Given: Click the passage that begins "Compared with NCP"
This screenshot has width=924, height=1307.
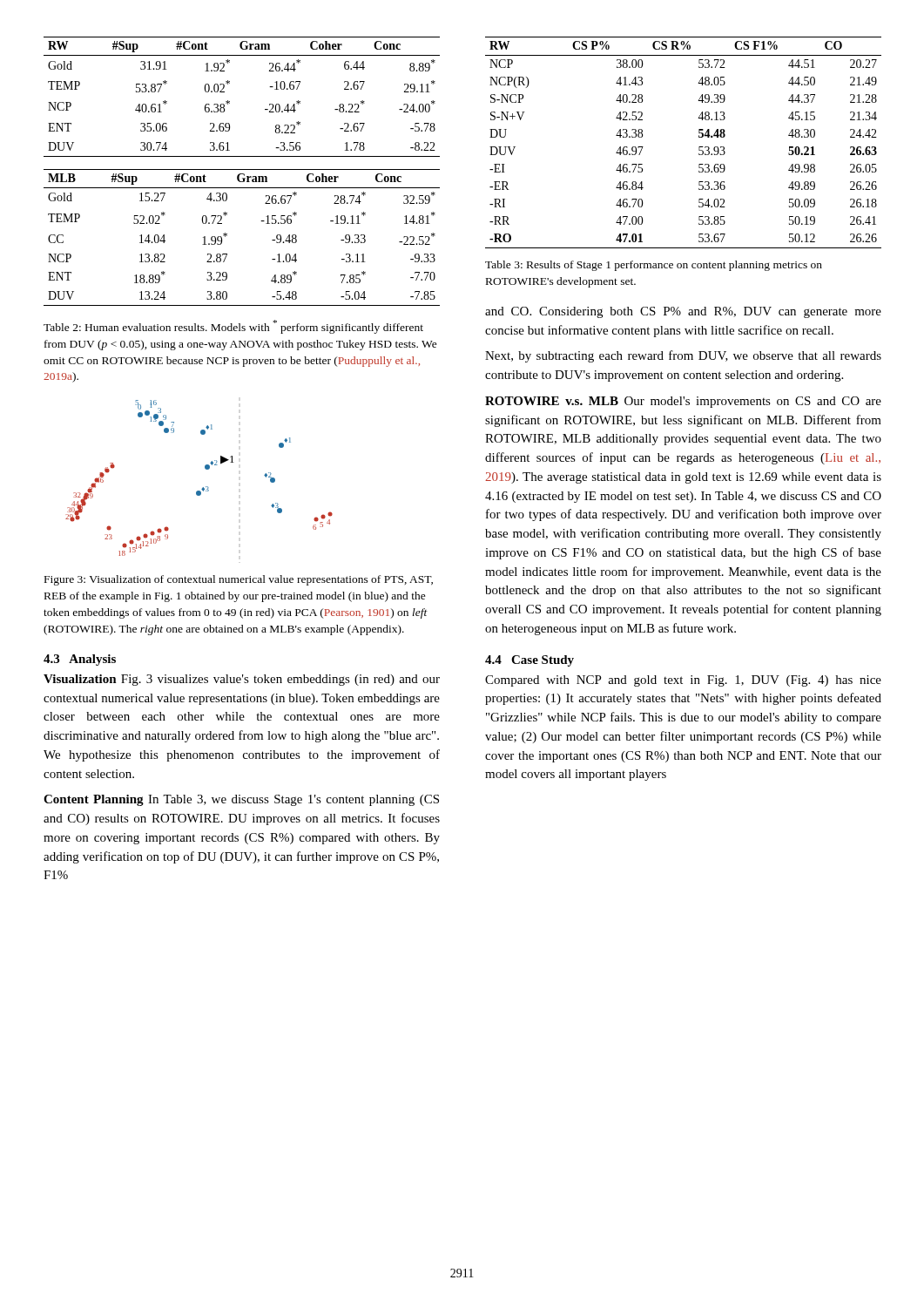Looking at the screenshot, I should (x=683, y=727).
